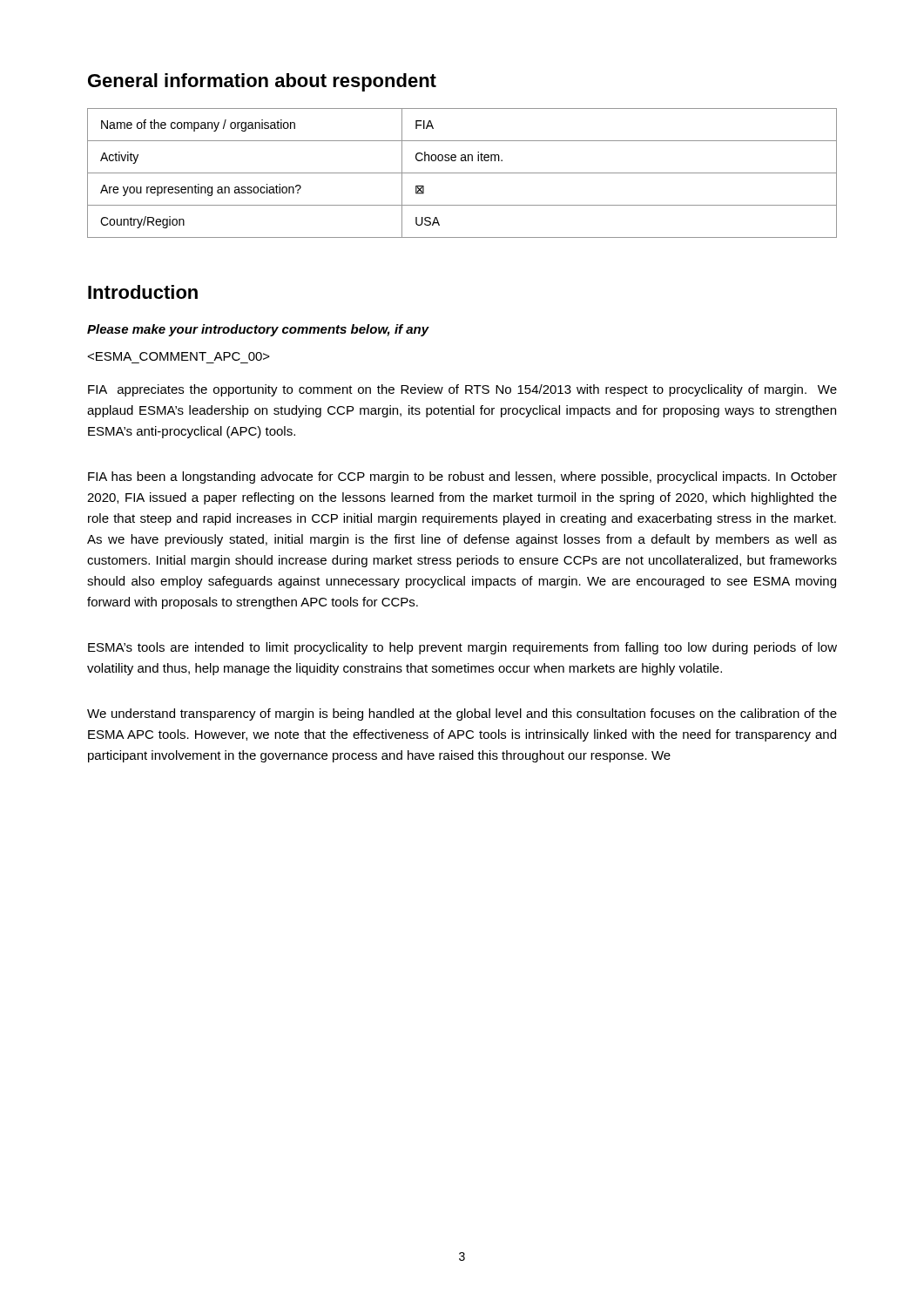Point to the block beginning "FIA appreciates the opportunity"
The height and width of the screenshot is (1307, 924).
point(462,410)
